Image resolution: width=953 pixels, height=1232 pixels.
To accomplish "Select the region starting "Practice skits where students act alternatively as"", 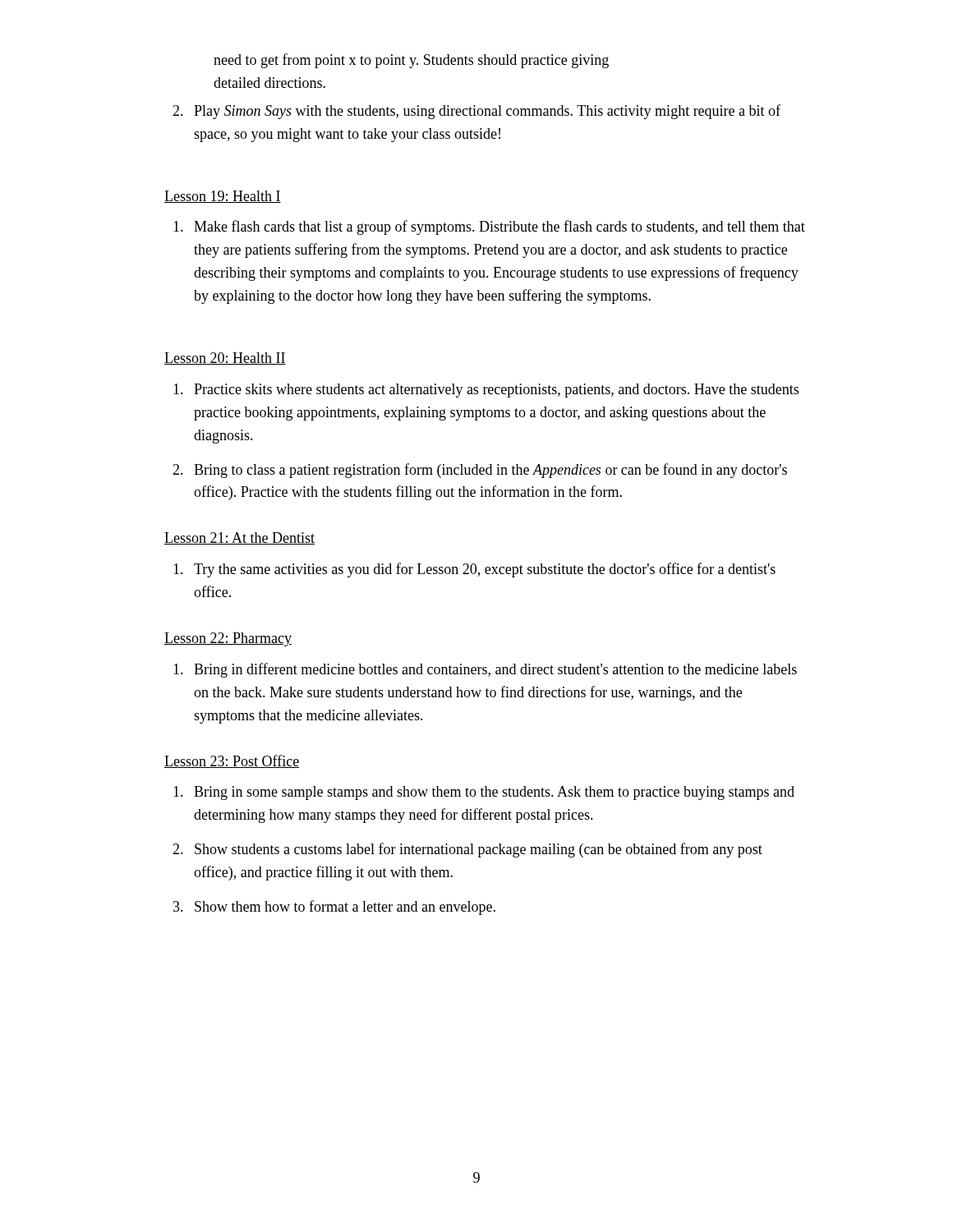I will pos(496,413).
